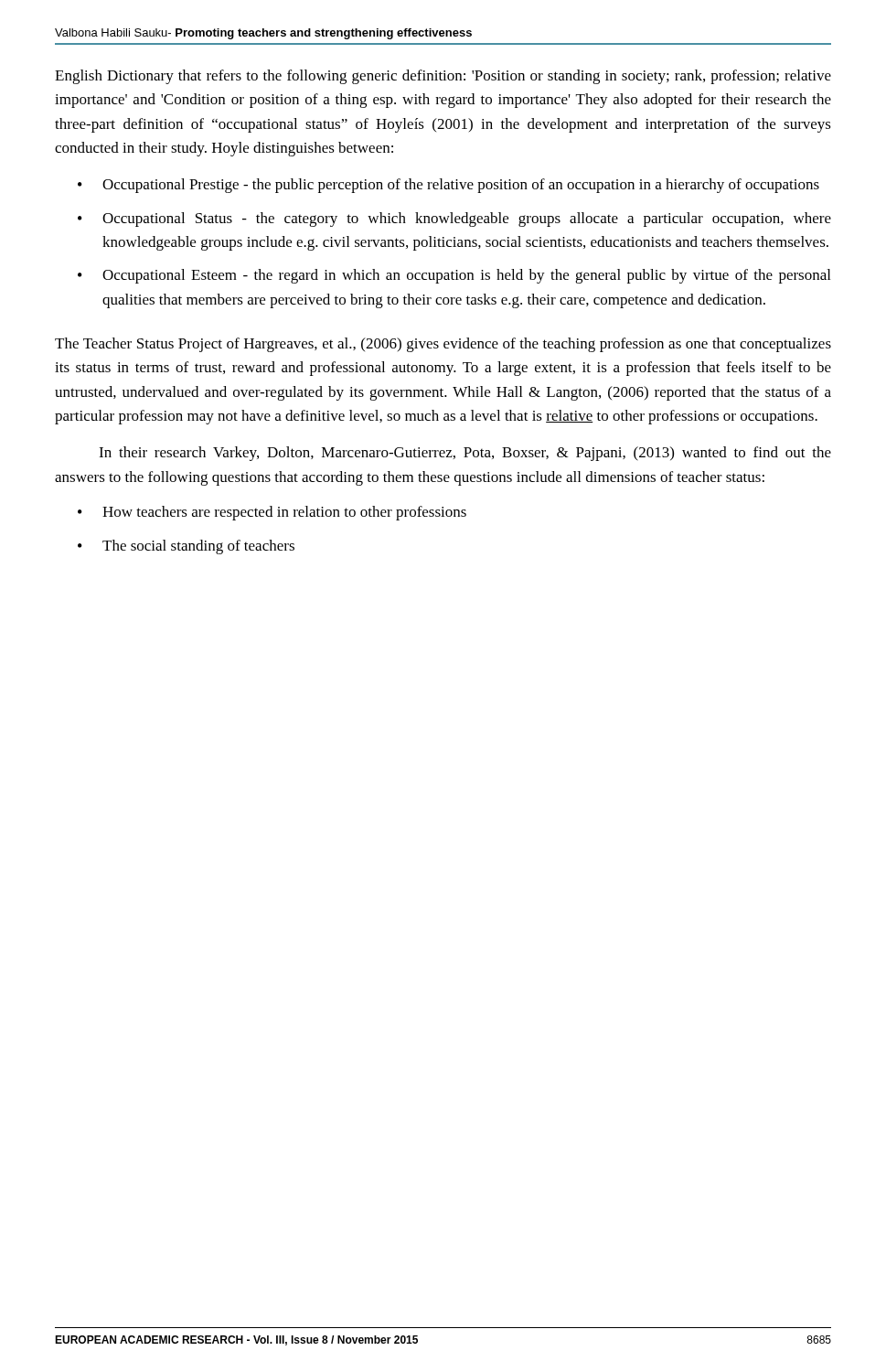Screen dimensions: 1372x886
Task: Locate the element starting "In their research"
Action: (443, 465)
